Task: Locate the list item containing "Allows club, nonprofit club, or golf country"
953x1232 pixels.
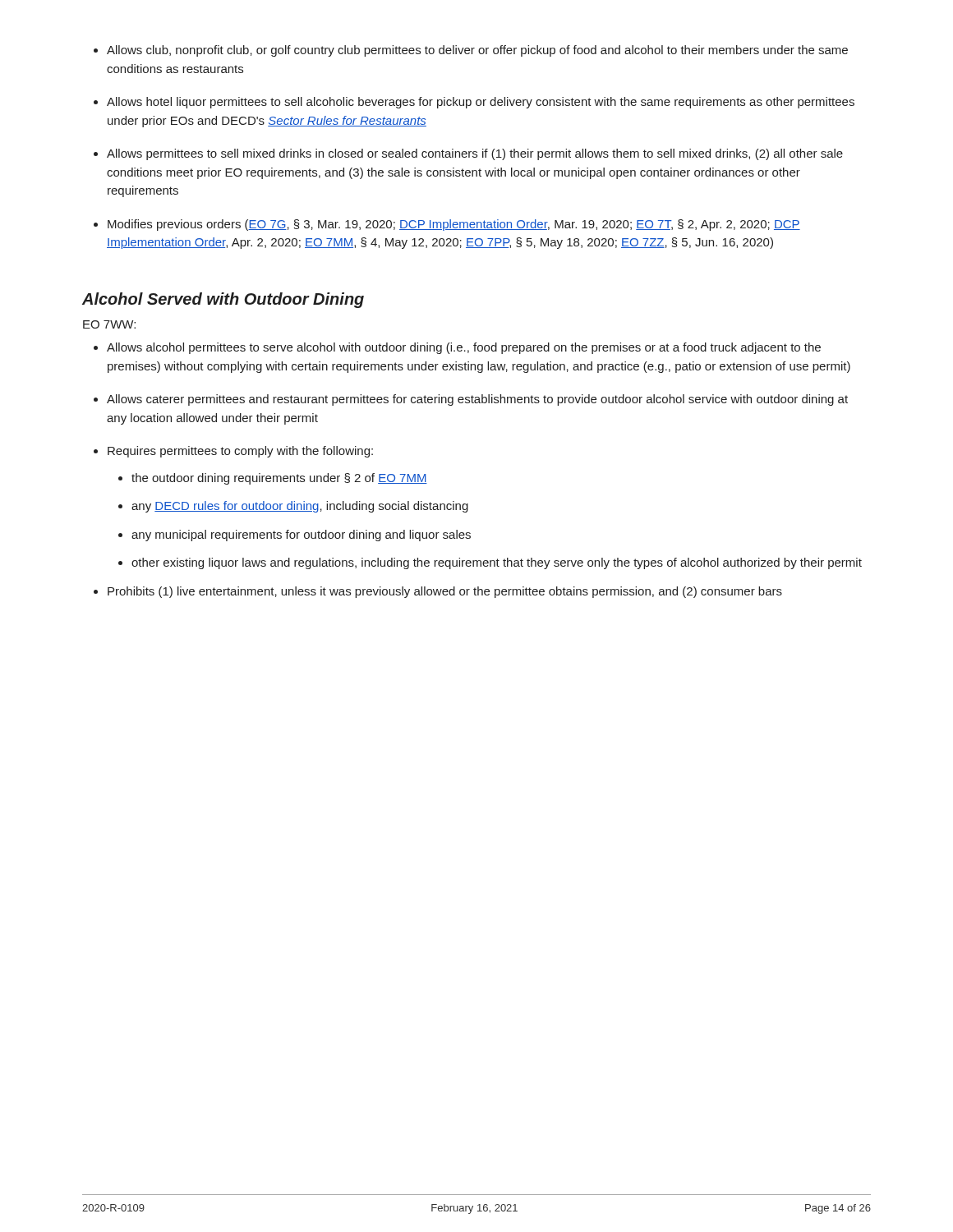Action: [x=476, y=60]
